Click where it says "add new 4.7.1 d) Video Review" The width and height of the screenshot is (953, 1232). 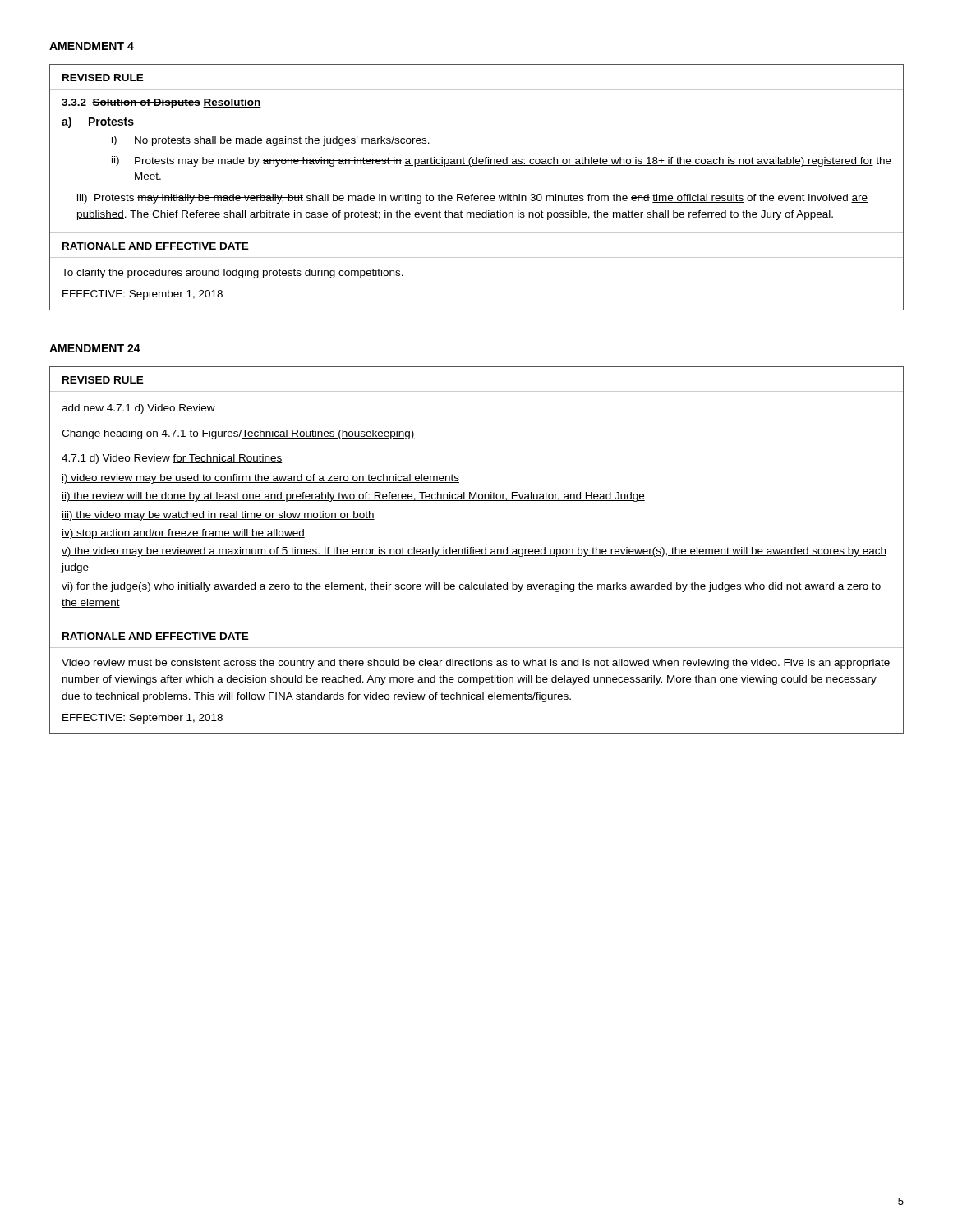coord(138,408)
